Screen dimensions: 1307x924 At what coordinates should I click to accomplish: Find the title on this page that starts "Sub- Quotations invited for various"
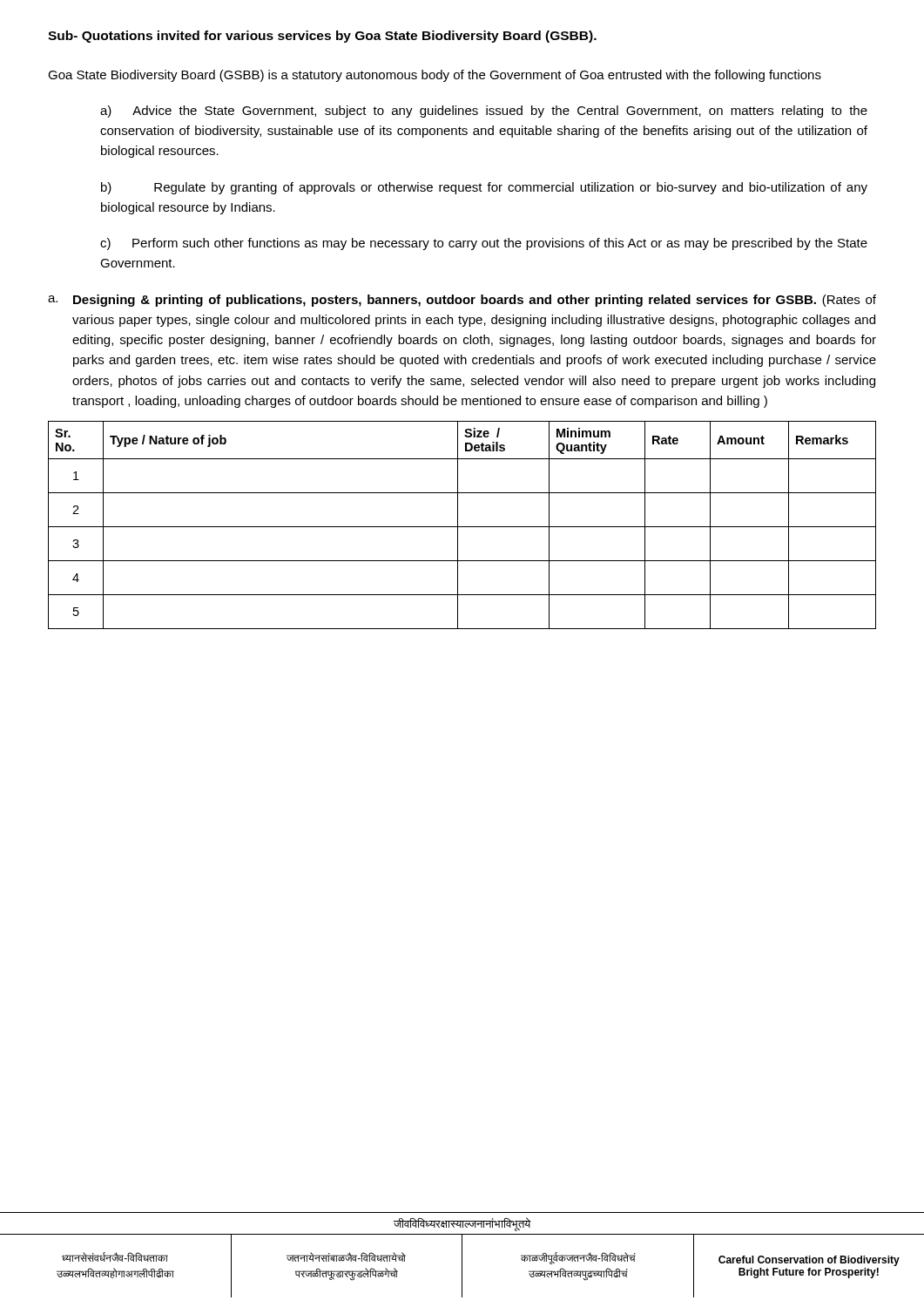[x=322, y=35]
